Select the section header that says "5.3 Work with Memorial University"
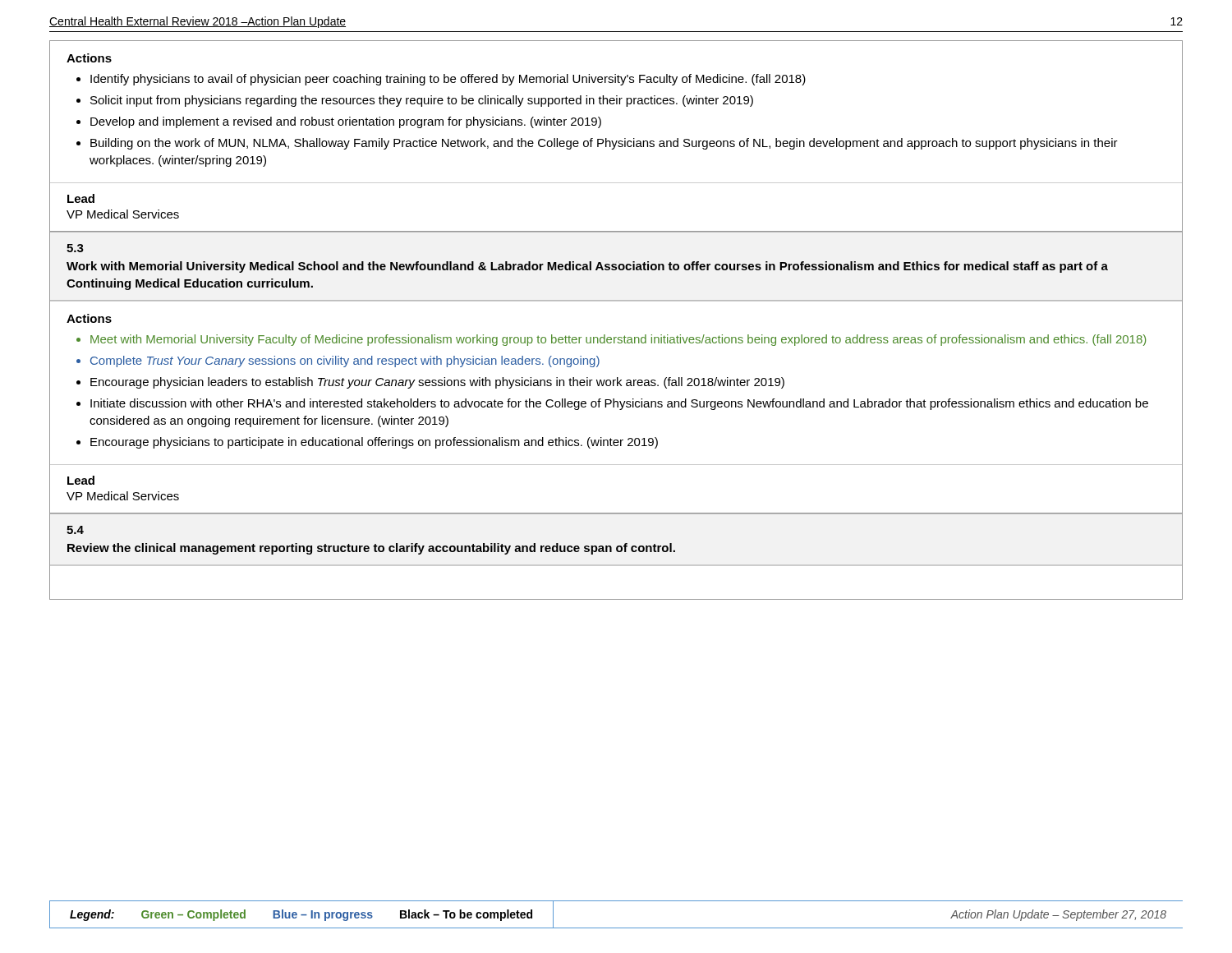The image size is (1232, 953). [616, 266]
